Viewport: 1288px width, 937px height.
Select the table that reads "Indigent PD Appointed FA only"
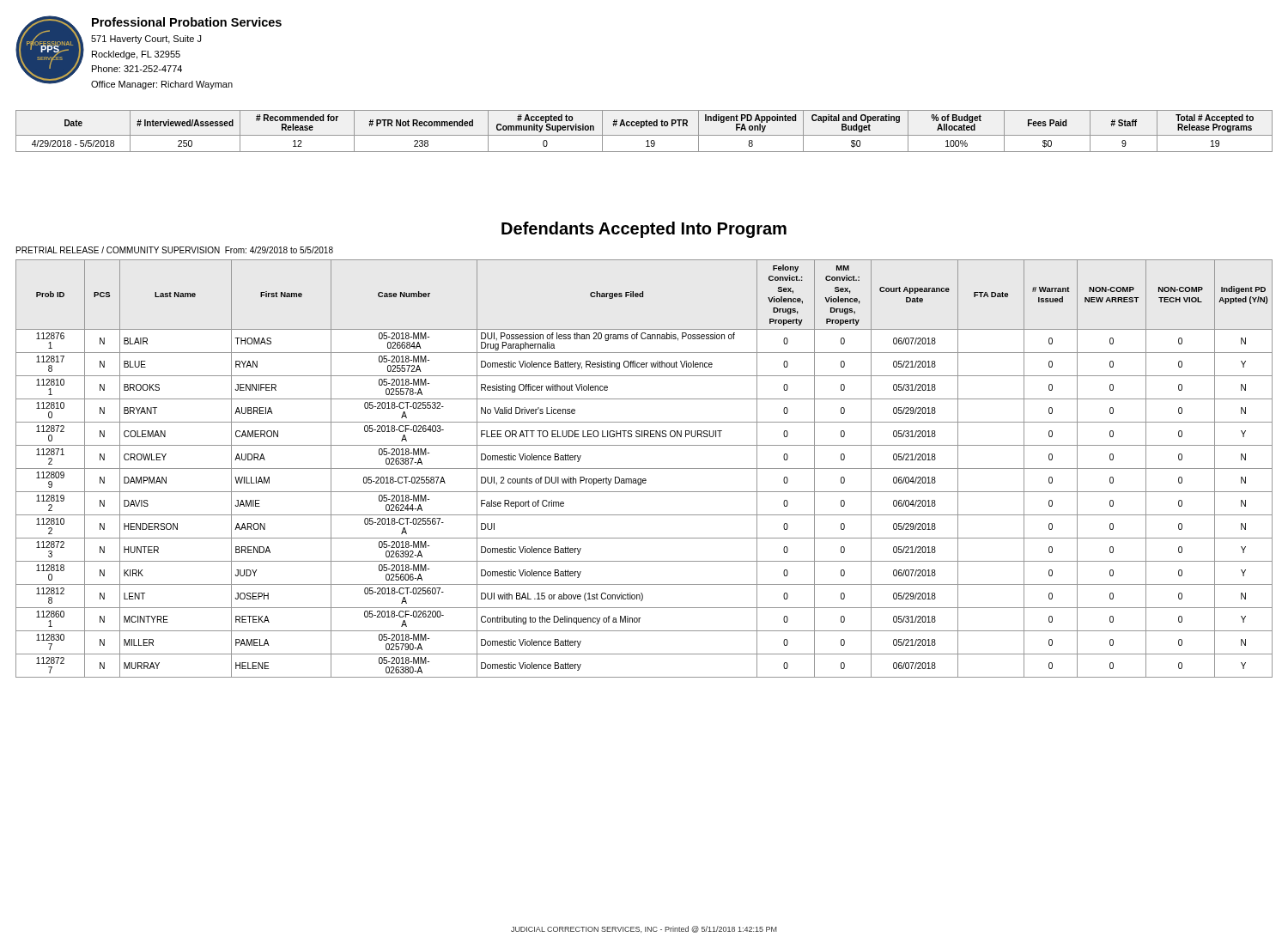click(644, 131)
